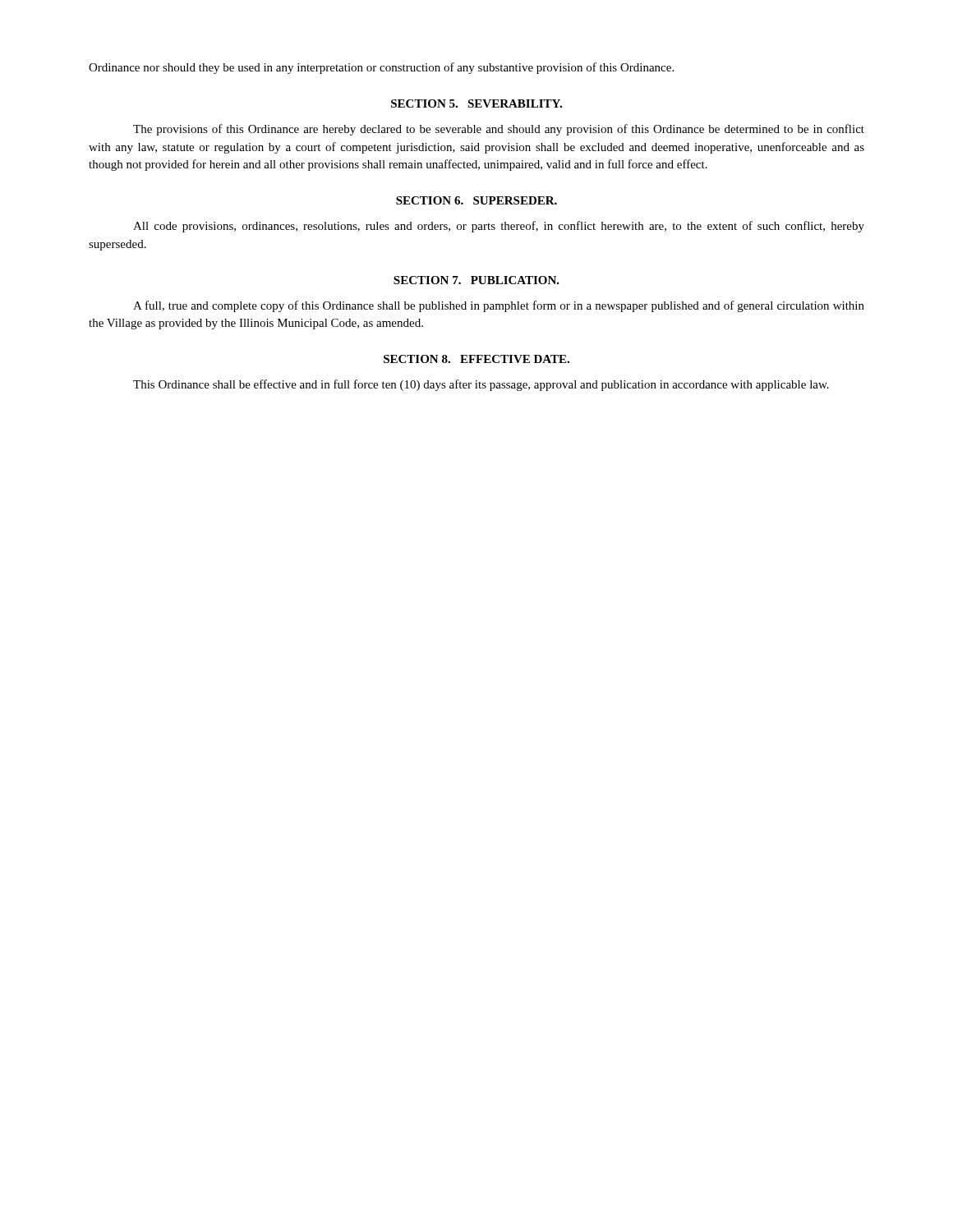The height and width of the screenshot is (1232, 953).
Task: Navigate to the text starting "SECTION 8. EFFECTIVE DATE."
Action: point(476,359)
